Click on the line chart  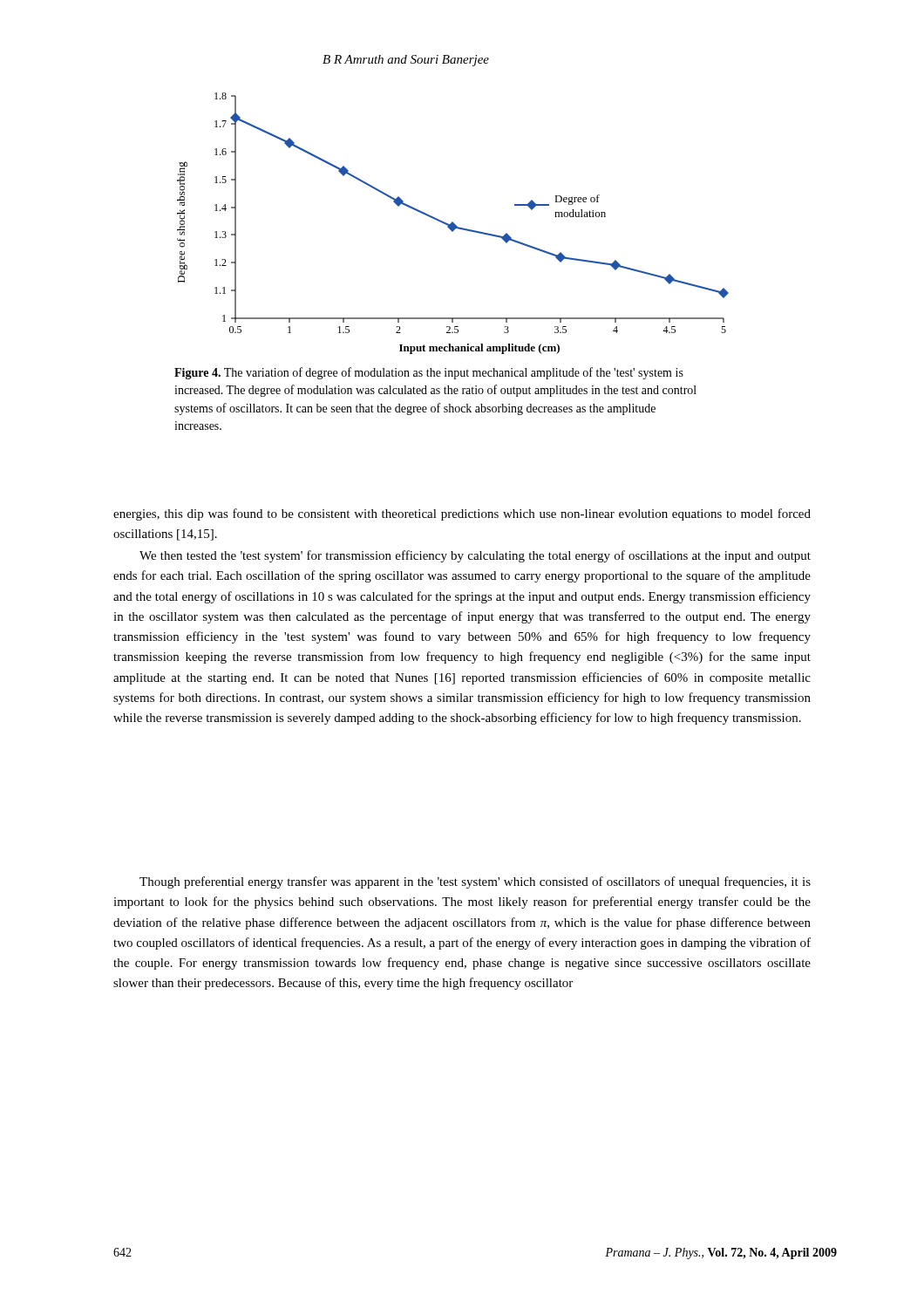pos(462,222)
